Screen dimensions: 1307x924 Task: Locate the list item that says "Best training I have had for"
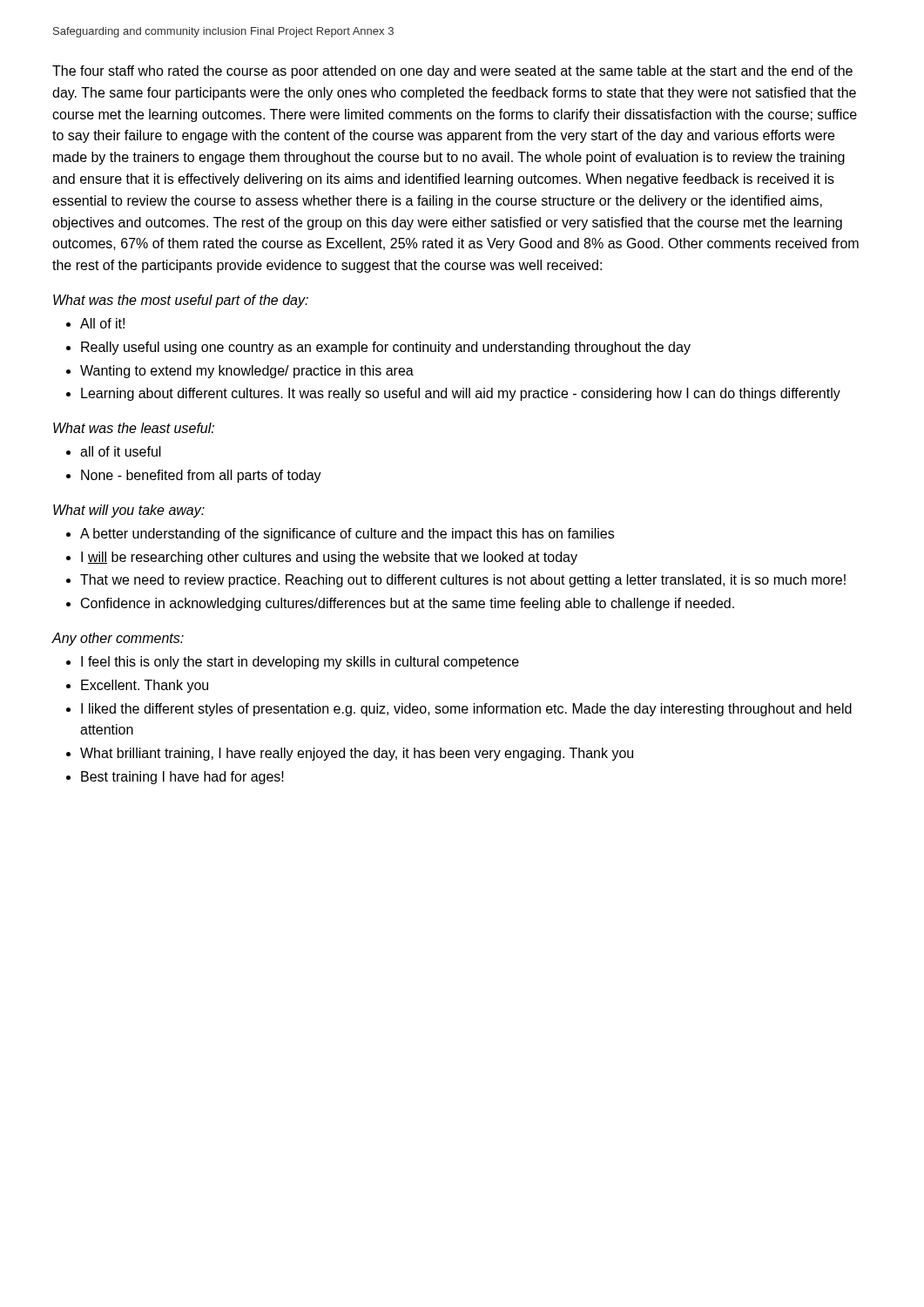182,778
